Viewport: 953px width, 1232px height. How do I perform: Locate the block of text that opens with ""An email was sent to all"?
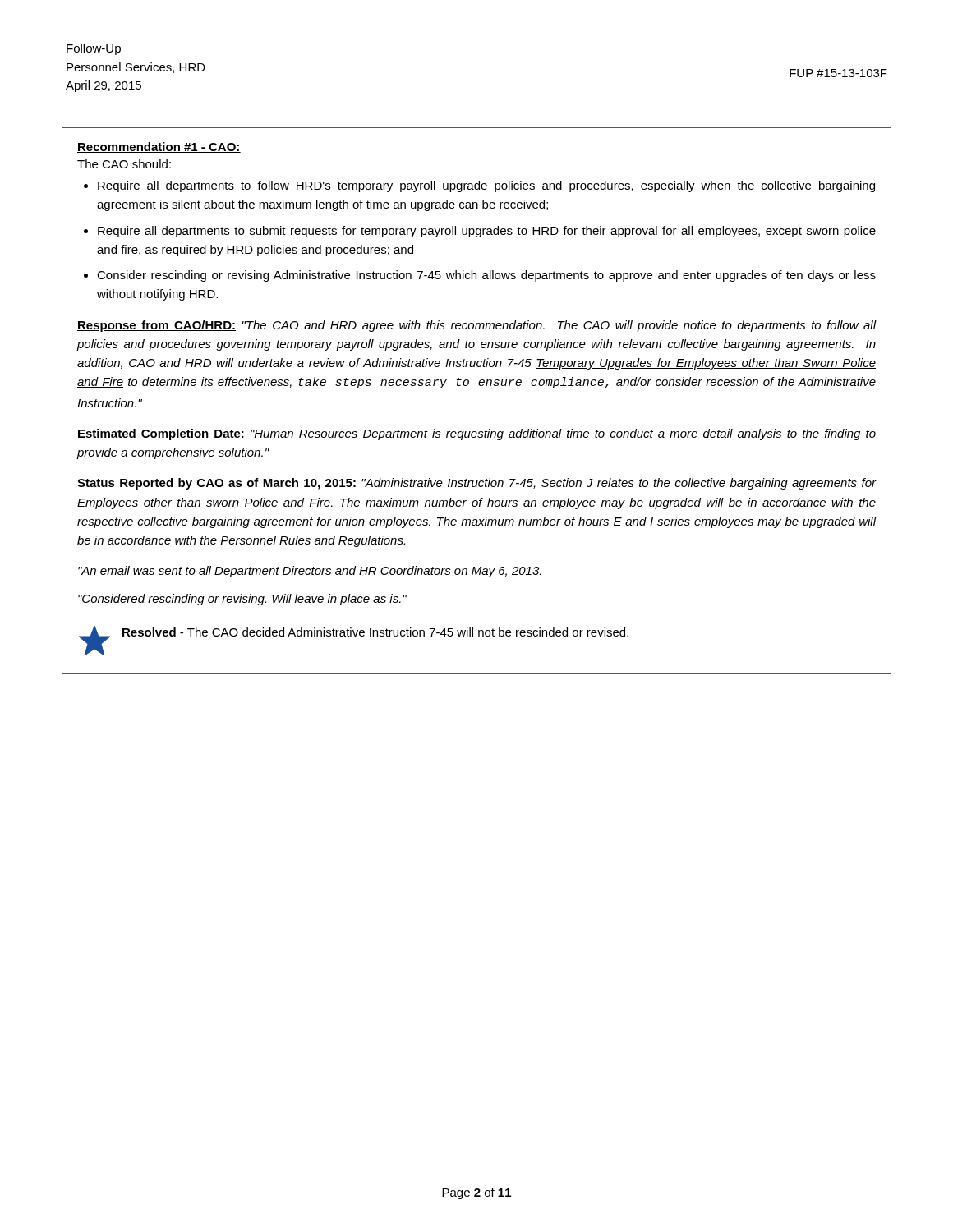click(310, 571)
